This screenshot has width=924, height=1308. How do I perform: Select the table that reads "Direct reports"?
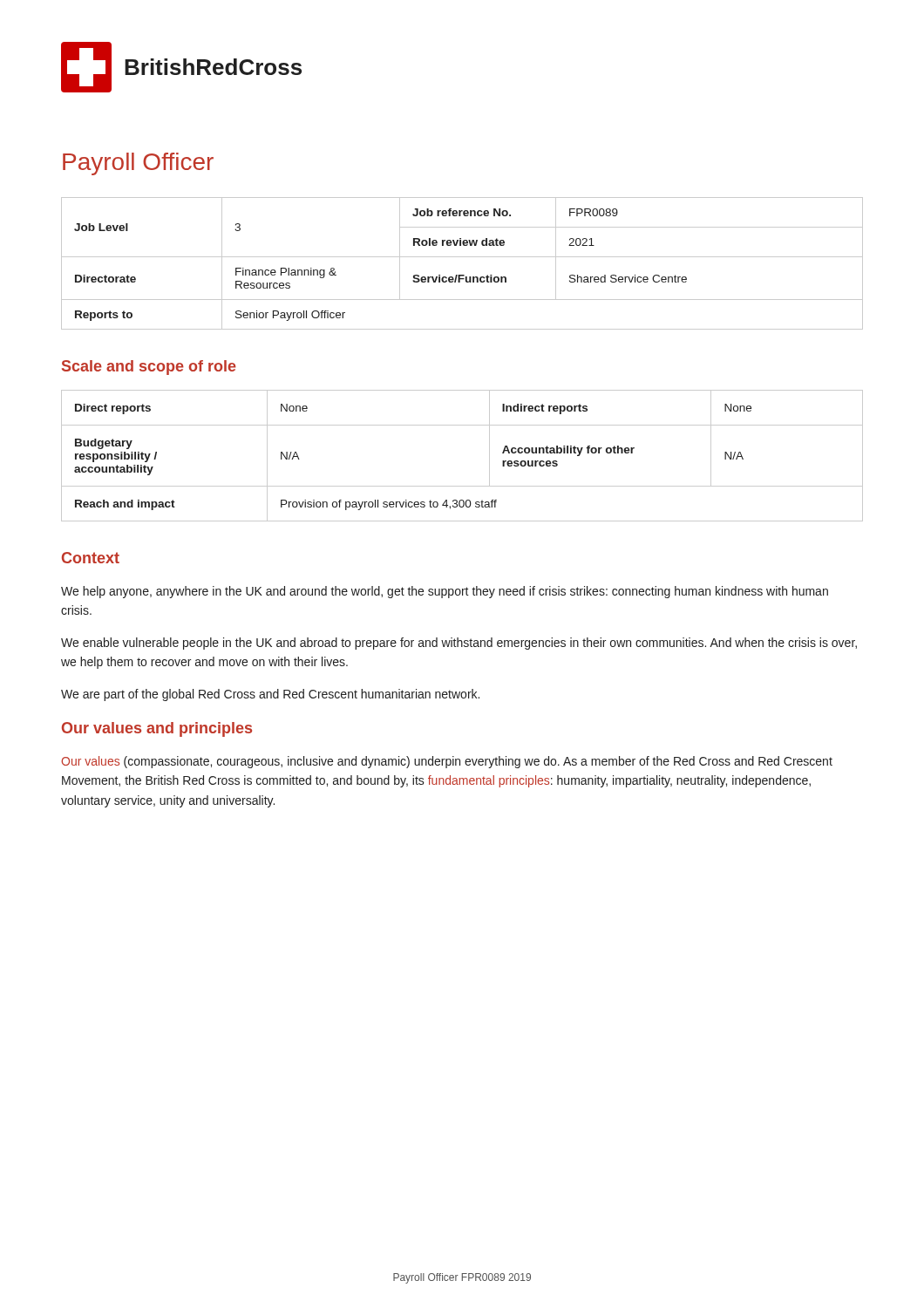pos(462,456)
